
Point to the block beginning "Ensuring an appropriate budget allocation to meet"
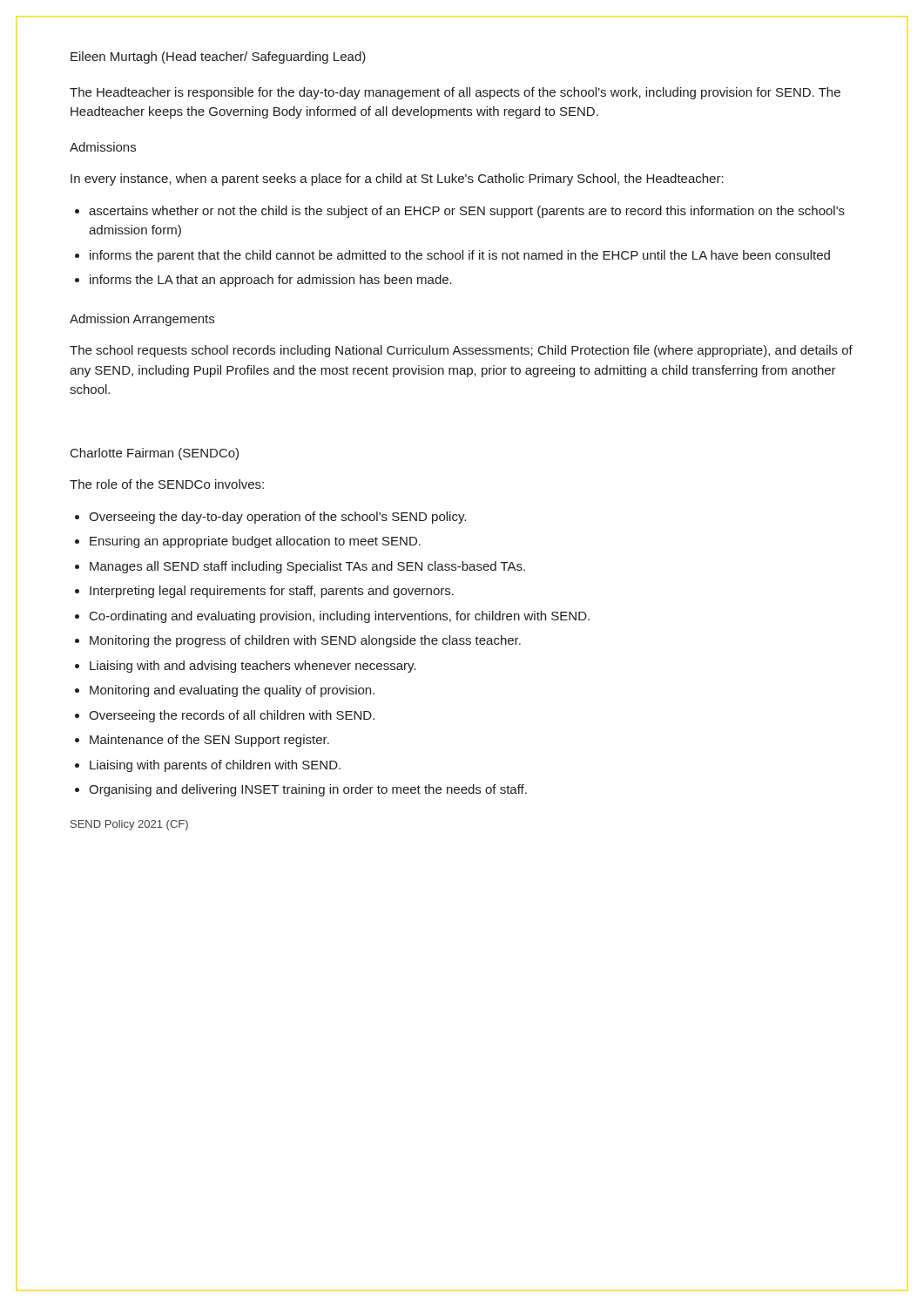[x=248, y=542]
